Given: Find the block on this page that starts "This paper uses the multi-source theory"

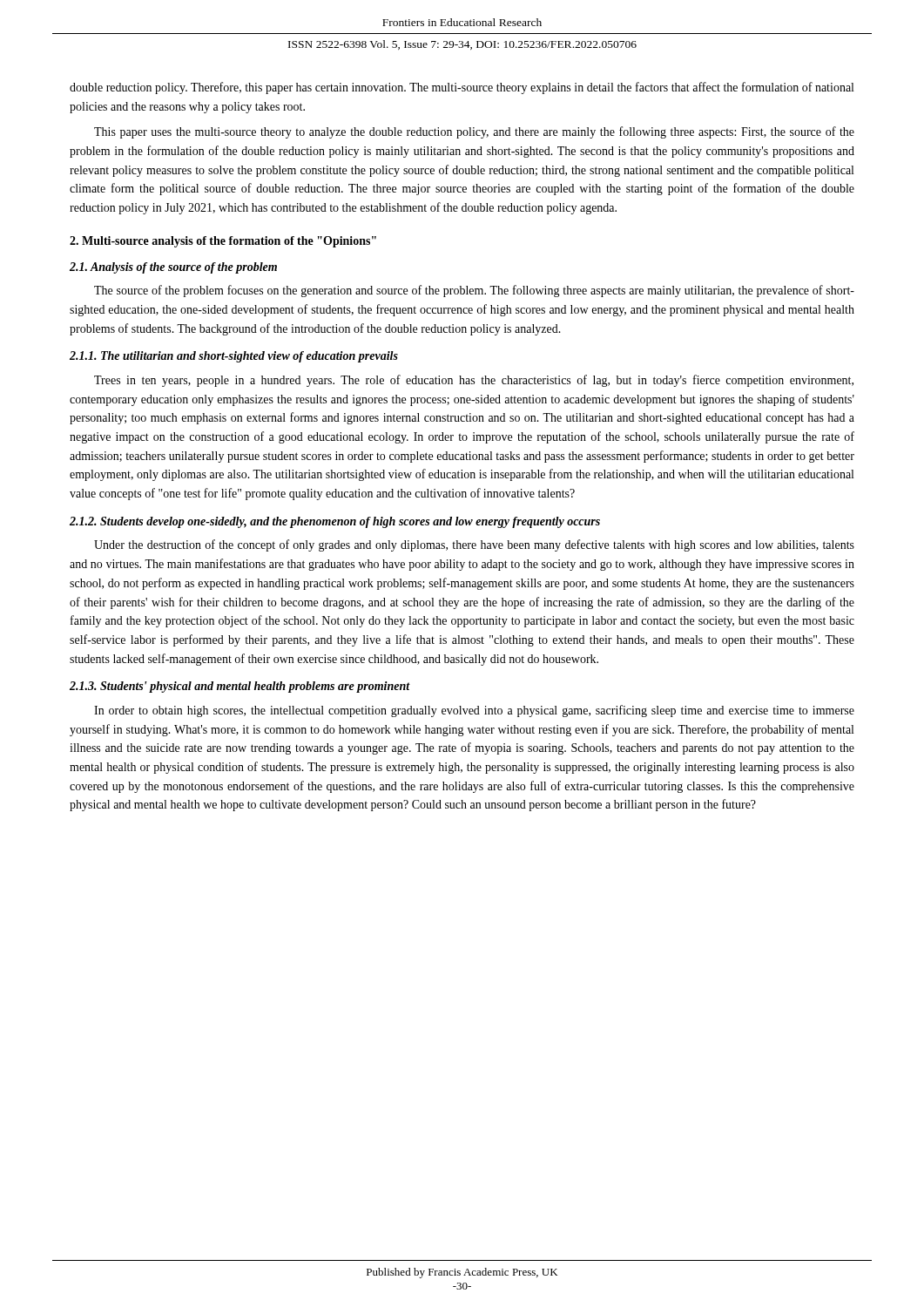Looking at the screenshot, I should tap(462, 170).
